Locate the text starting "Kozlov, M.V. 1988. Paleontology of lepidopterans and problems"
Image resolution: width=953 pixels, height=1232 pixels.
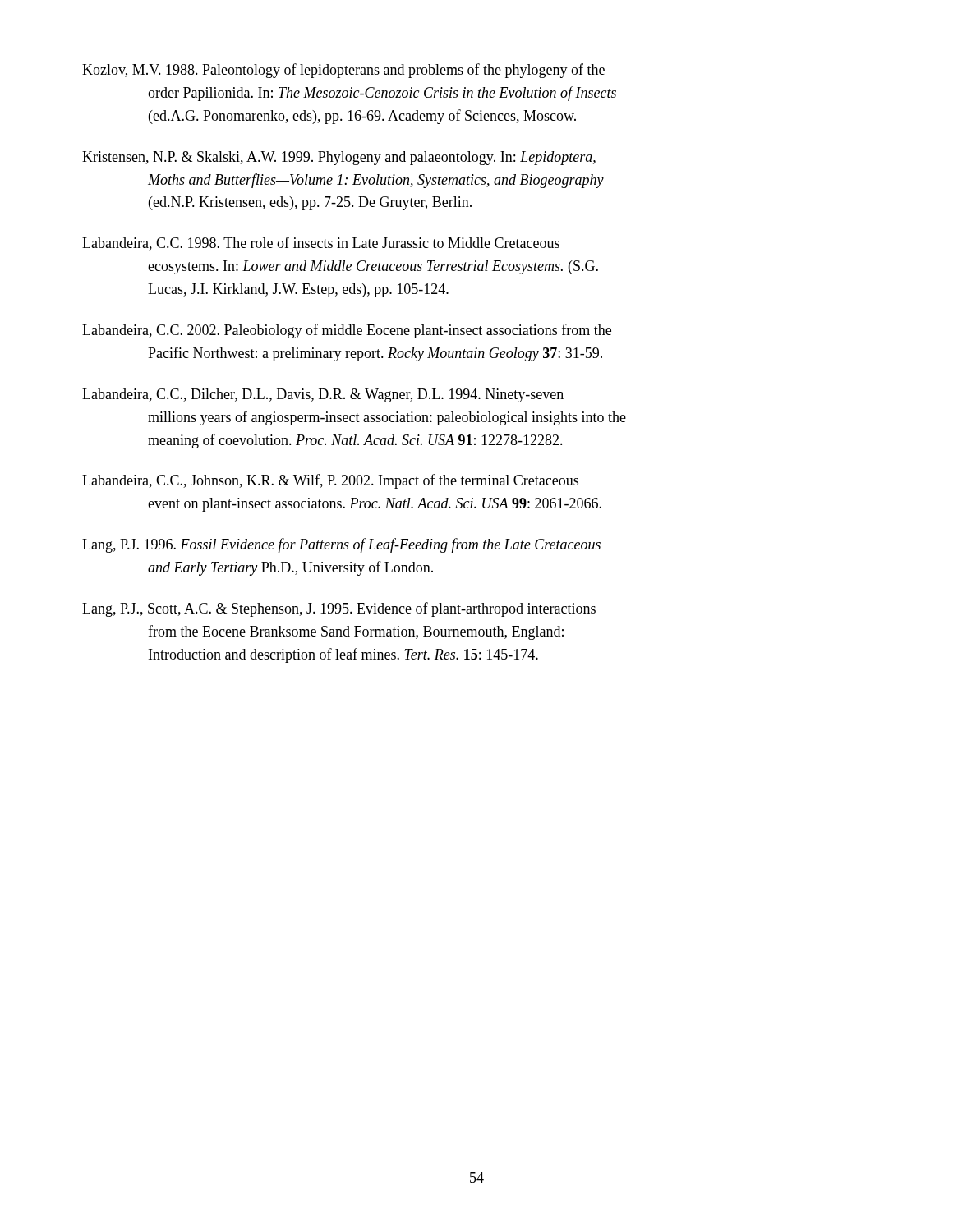(x=476, y=95)
